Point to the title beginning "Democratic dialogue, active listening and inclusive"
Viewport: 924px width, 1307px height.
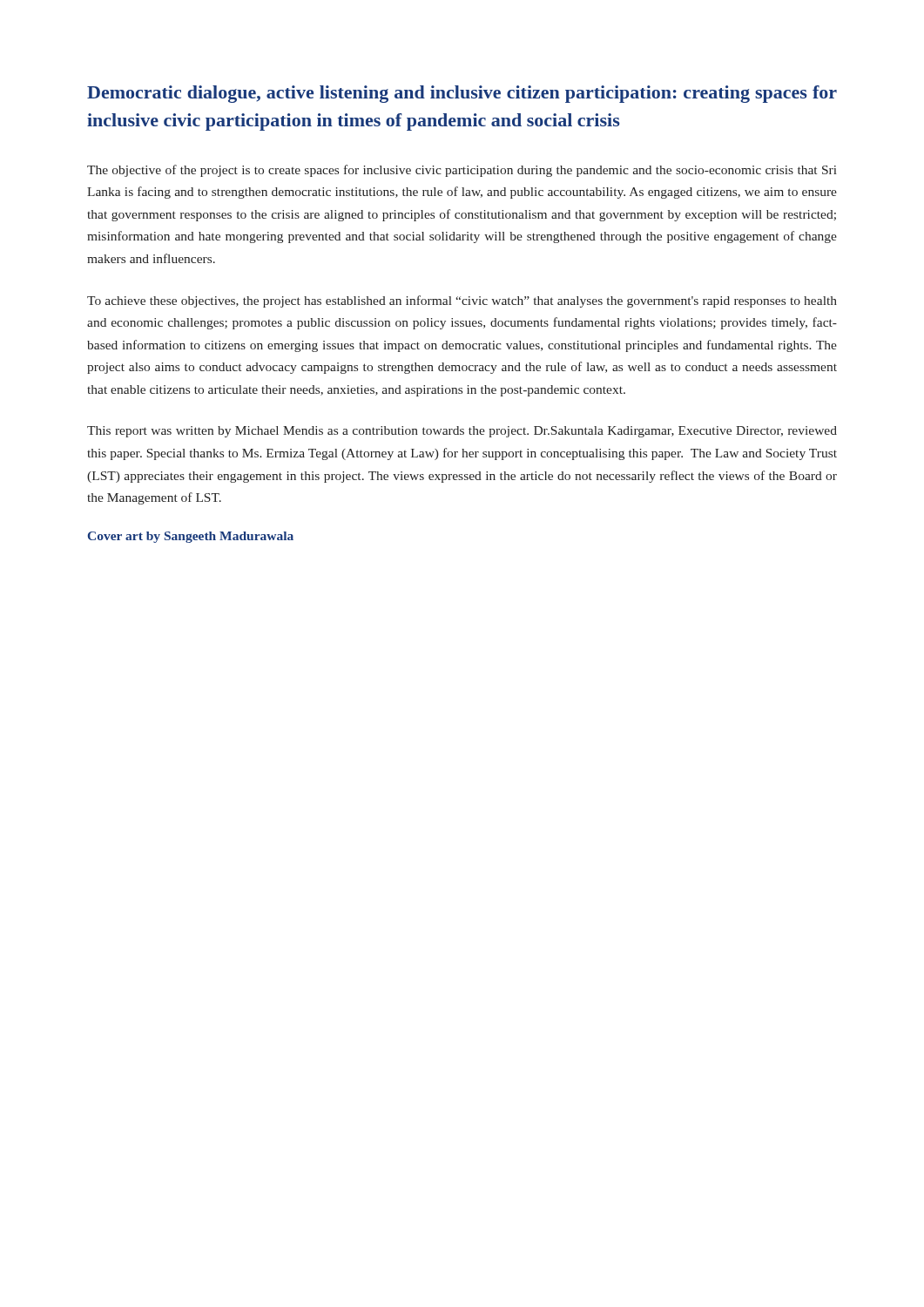[x=462, y=106]
